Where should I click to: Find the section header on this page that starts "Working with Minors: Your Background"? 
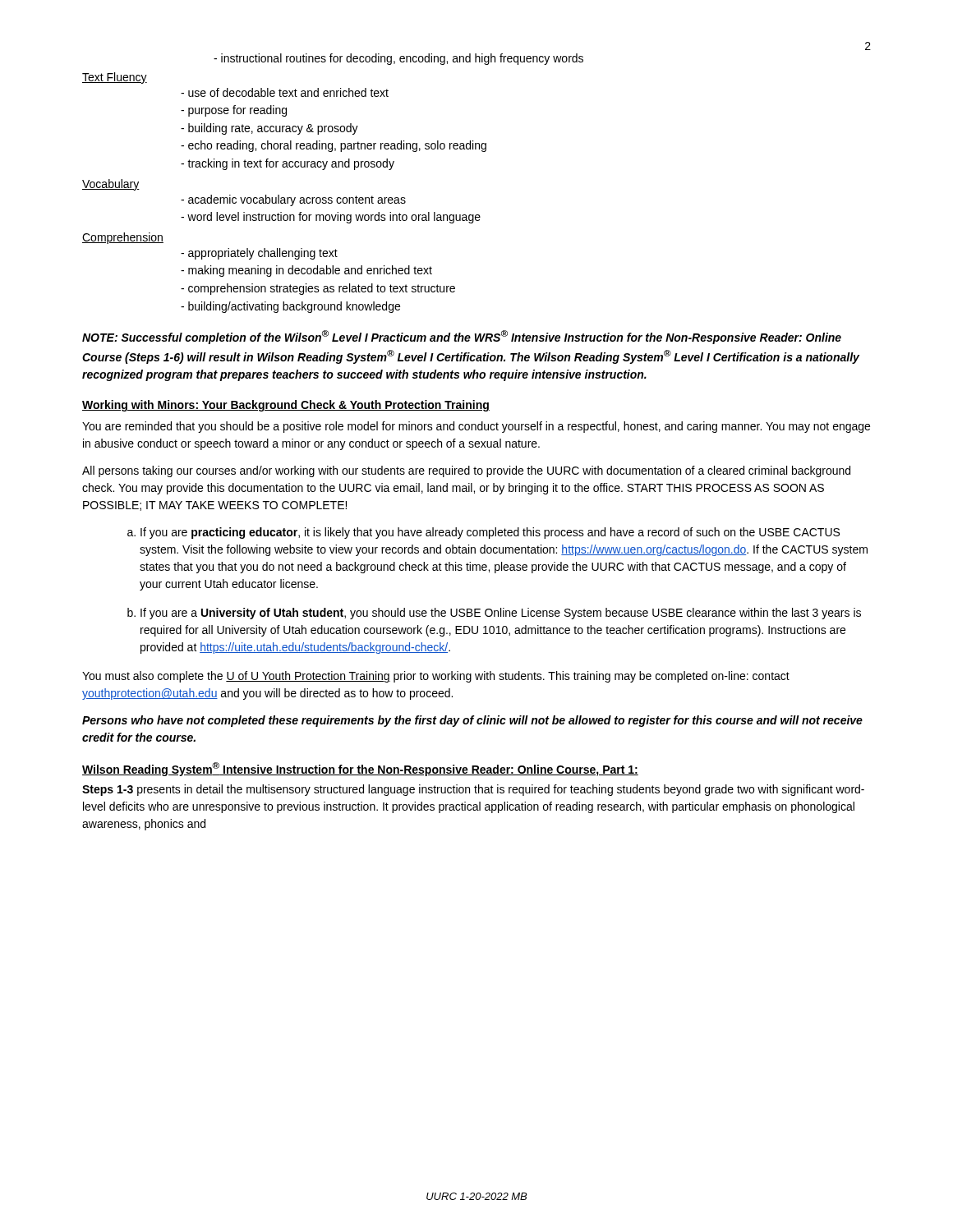[x=286, y=405]
